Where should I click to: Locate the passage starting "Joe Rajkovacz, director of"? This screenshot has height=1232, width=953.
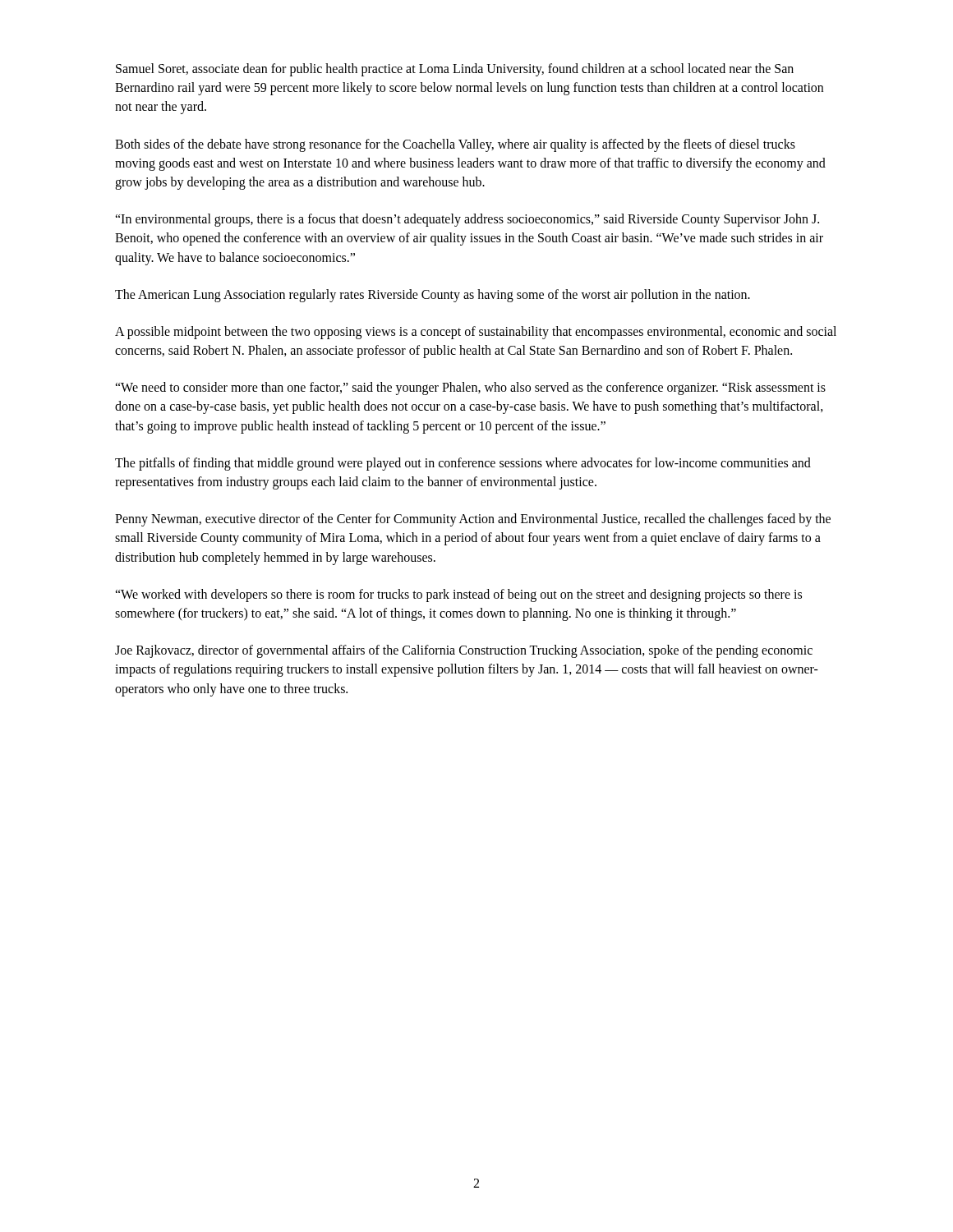(467, 669)
